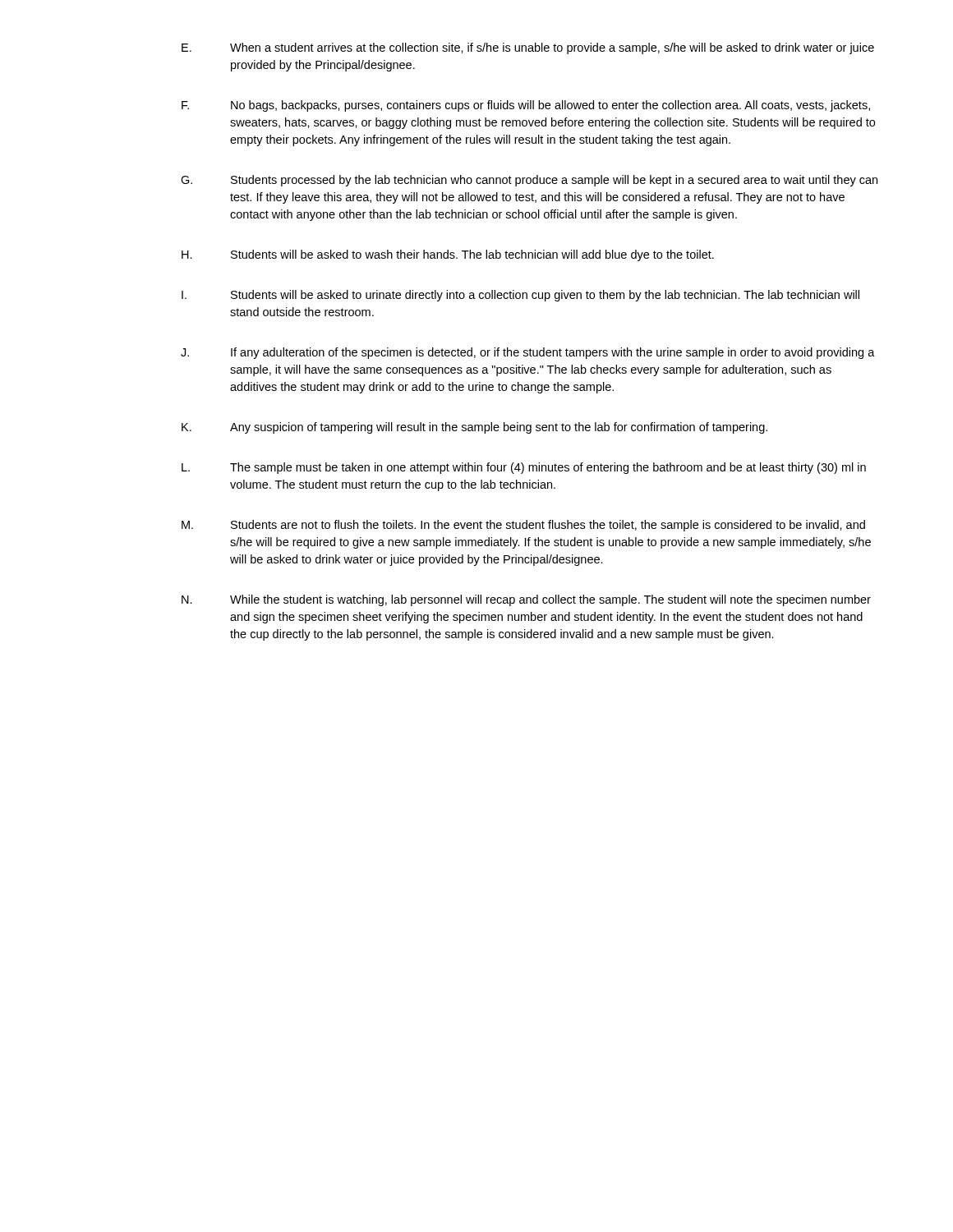Locate the list item with the text "H. Students will be asked"

click(530, 255)
